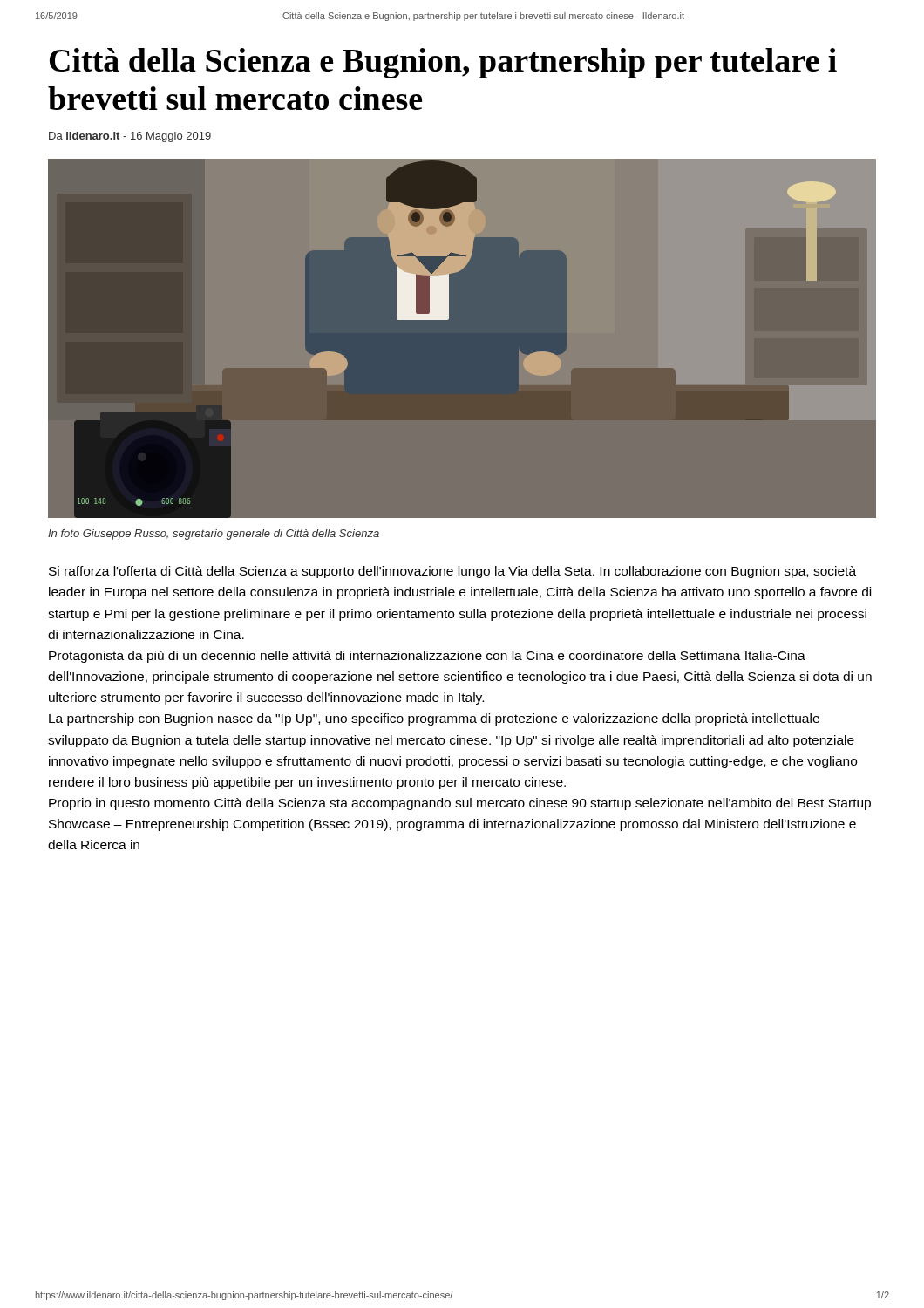924x1308 pixels.
Task: Click the title that begins "Città della Scienza e Bugnion, partnership"
Action: [443, 79]
